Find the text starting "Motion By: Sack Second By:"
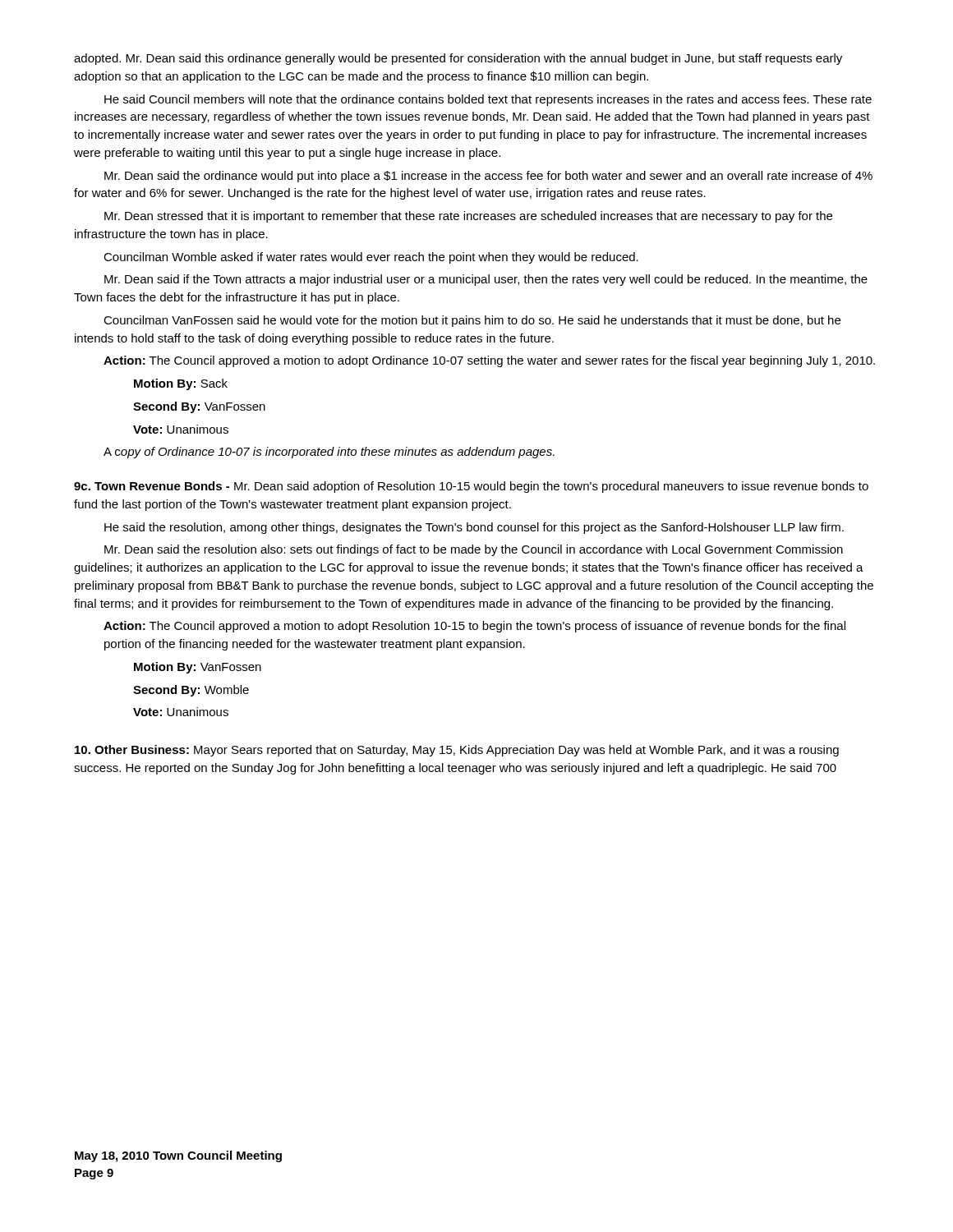The image size is (953, 1232). [x=181, y=384]
